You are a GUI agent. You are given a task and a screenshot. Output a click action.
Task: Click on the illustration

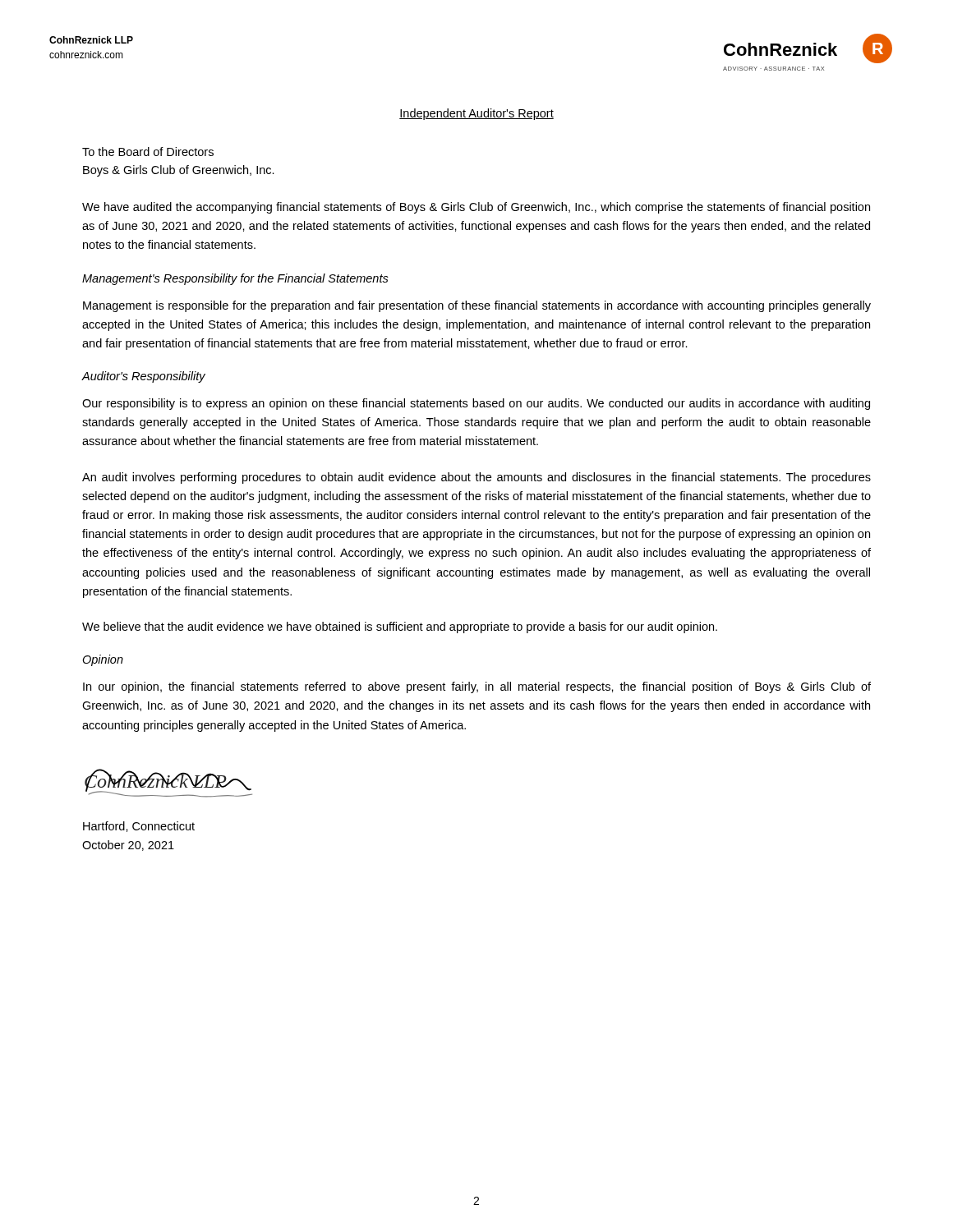(476, 782)
